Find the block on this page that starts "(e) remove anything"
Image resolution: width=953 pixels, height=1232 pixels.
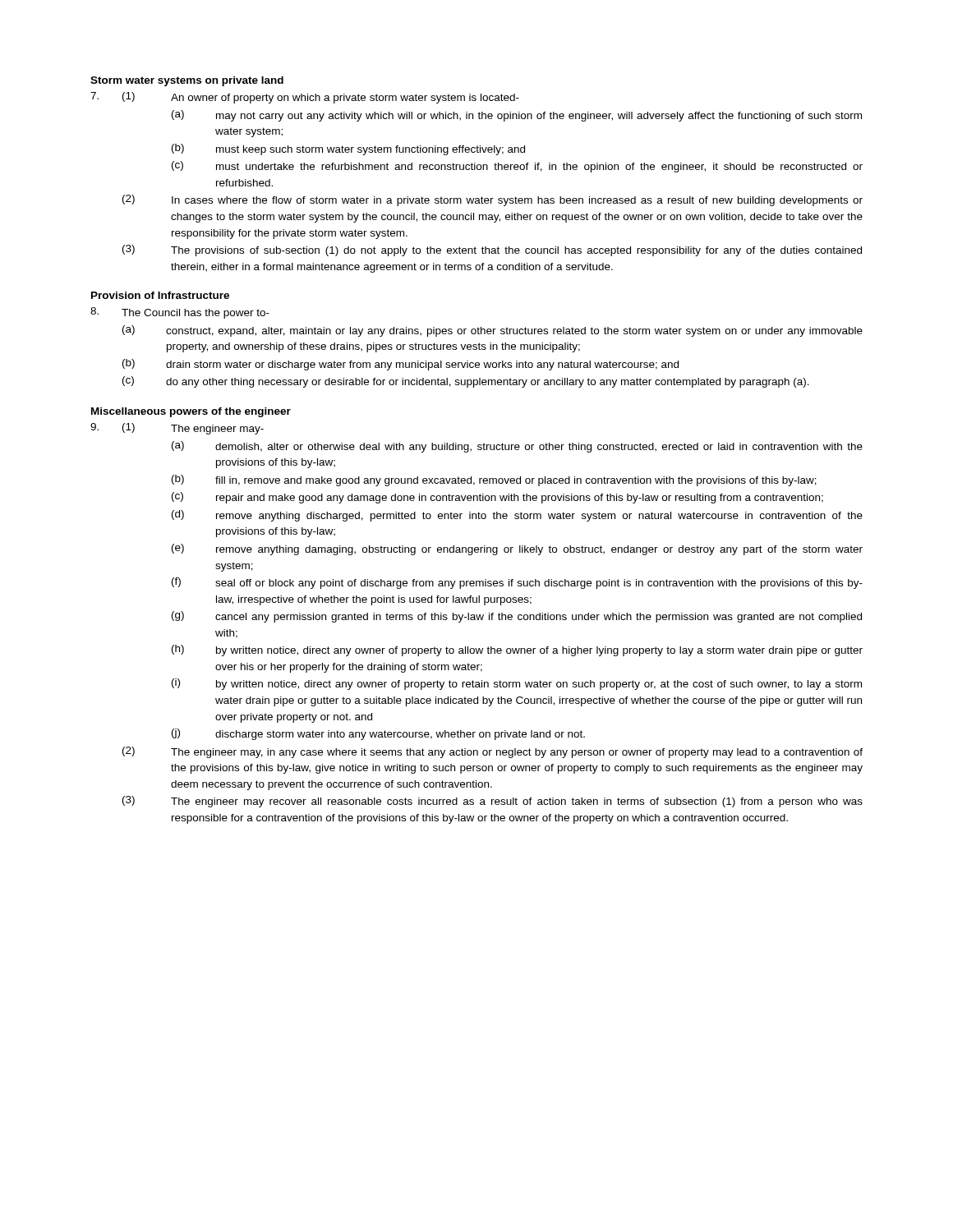point(517,557)
